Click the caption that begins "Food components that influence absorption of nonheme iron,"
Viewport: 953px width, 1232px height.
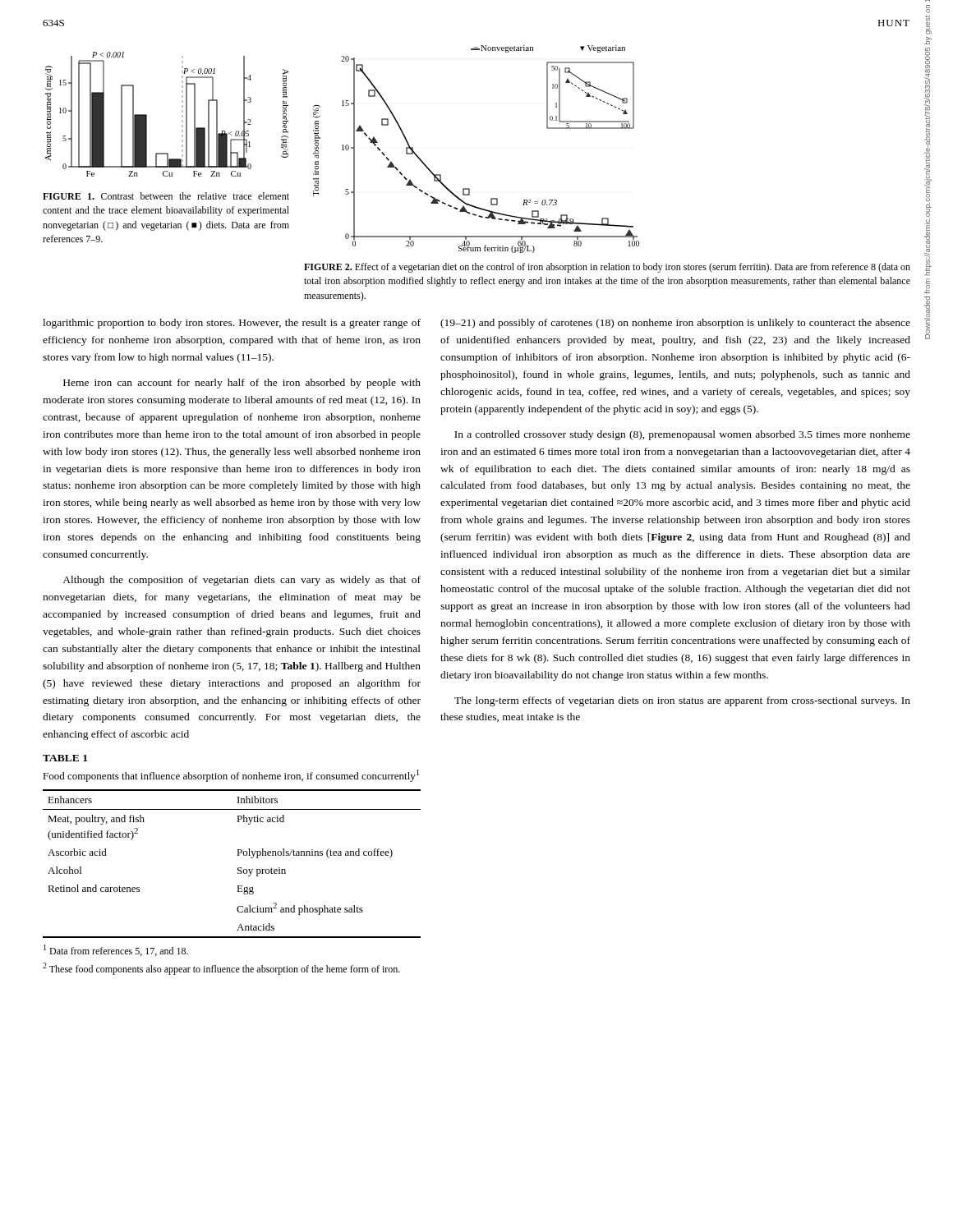(x=231, y=775)
